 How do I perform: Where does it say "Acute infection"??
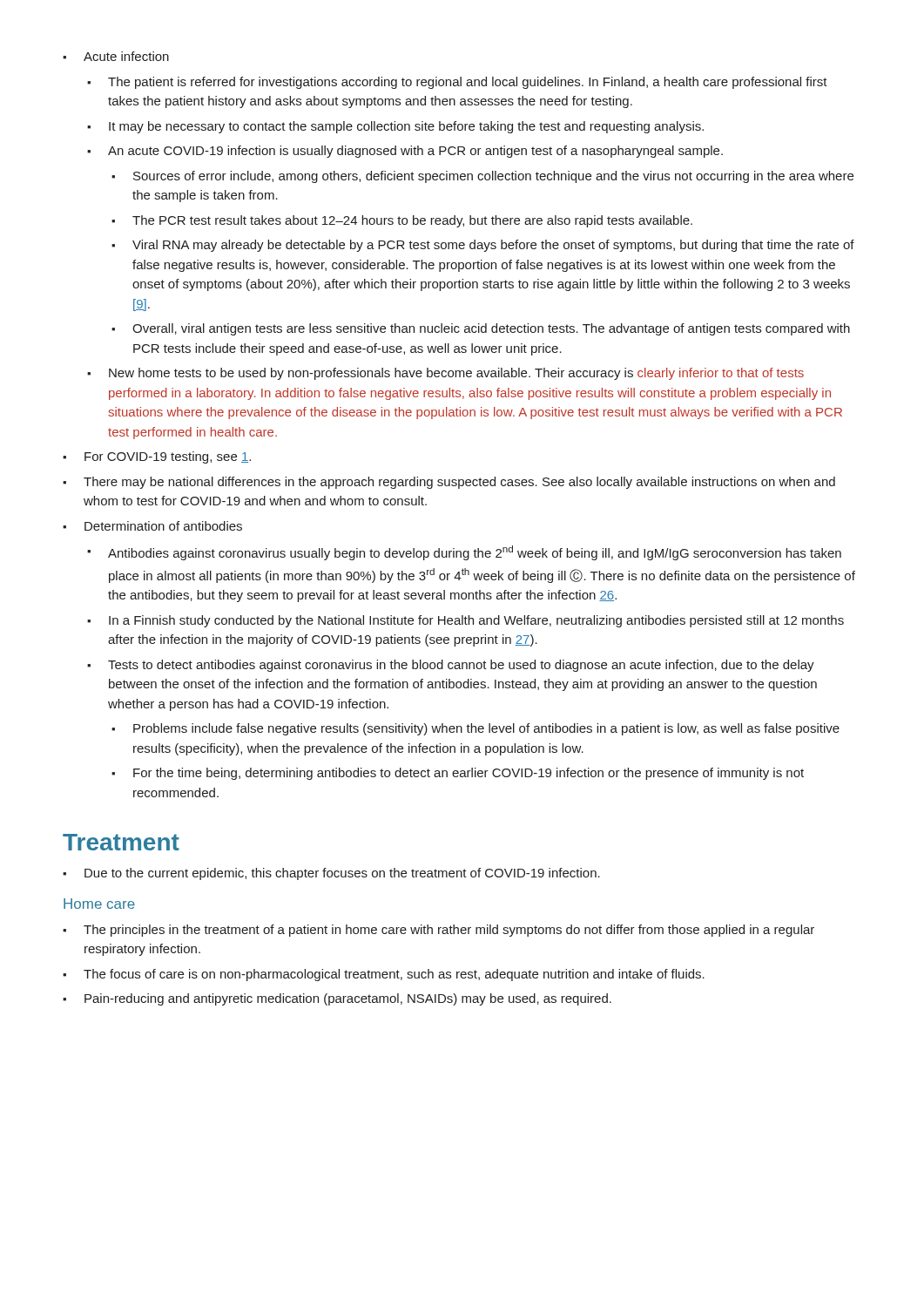126,57
